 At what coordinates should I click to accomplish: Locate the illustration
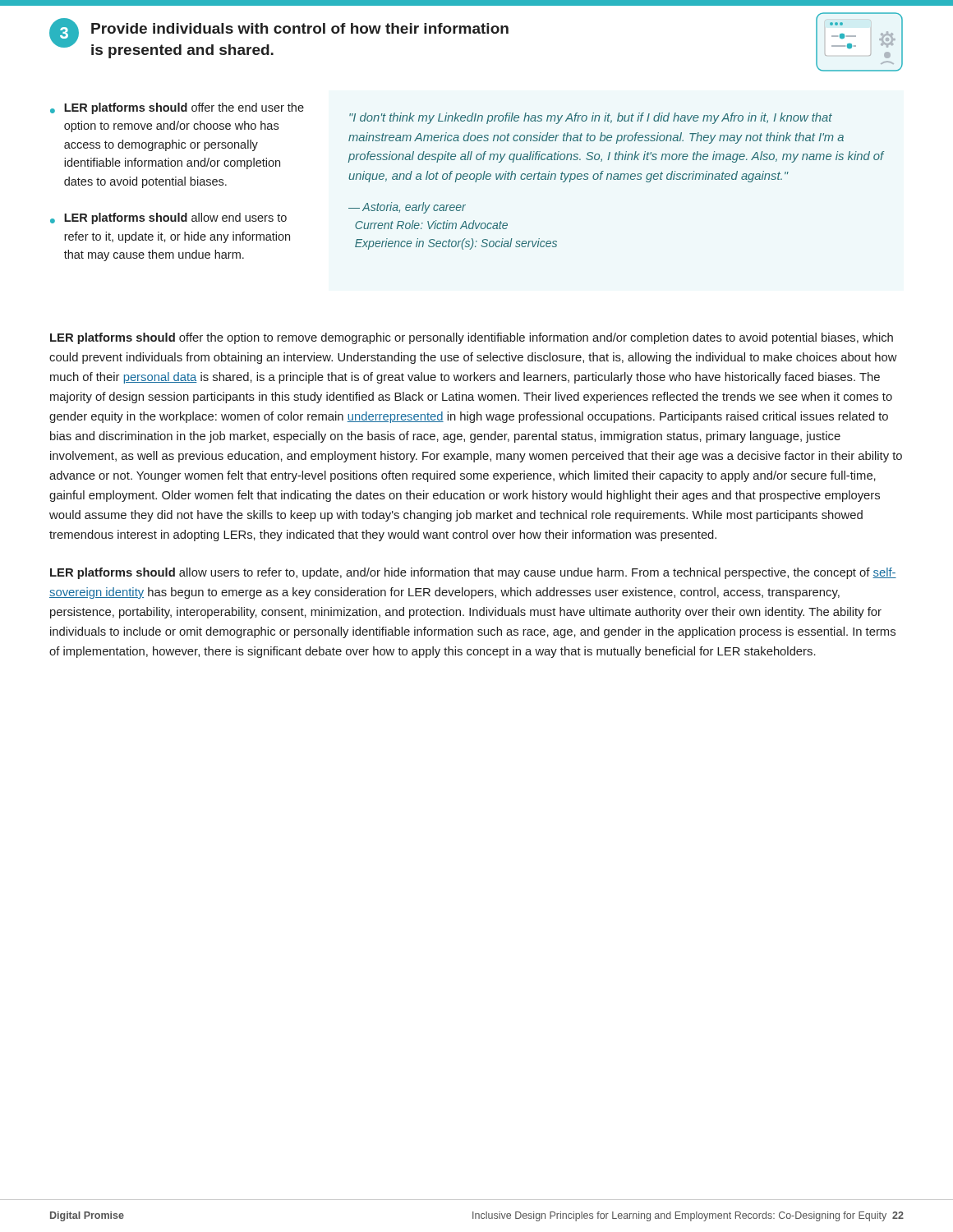pos(859,42)
